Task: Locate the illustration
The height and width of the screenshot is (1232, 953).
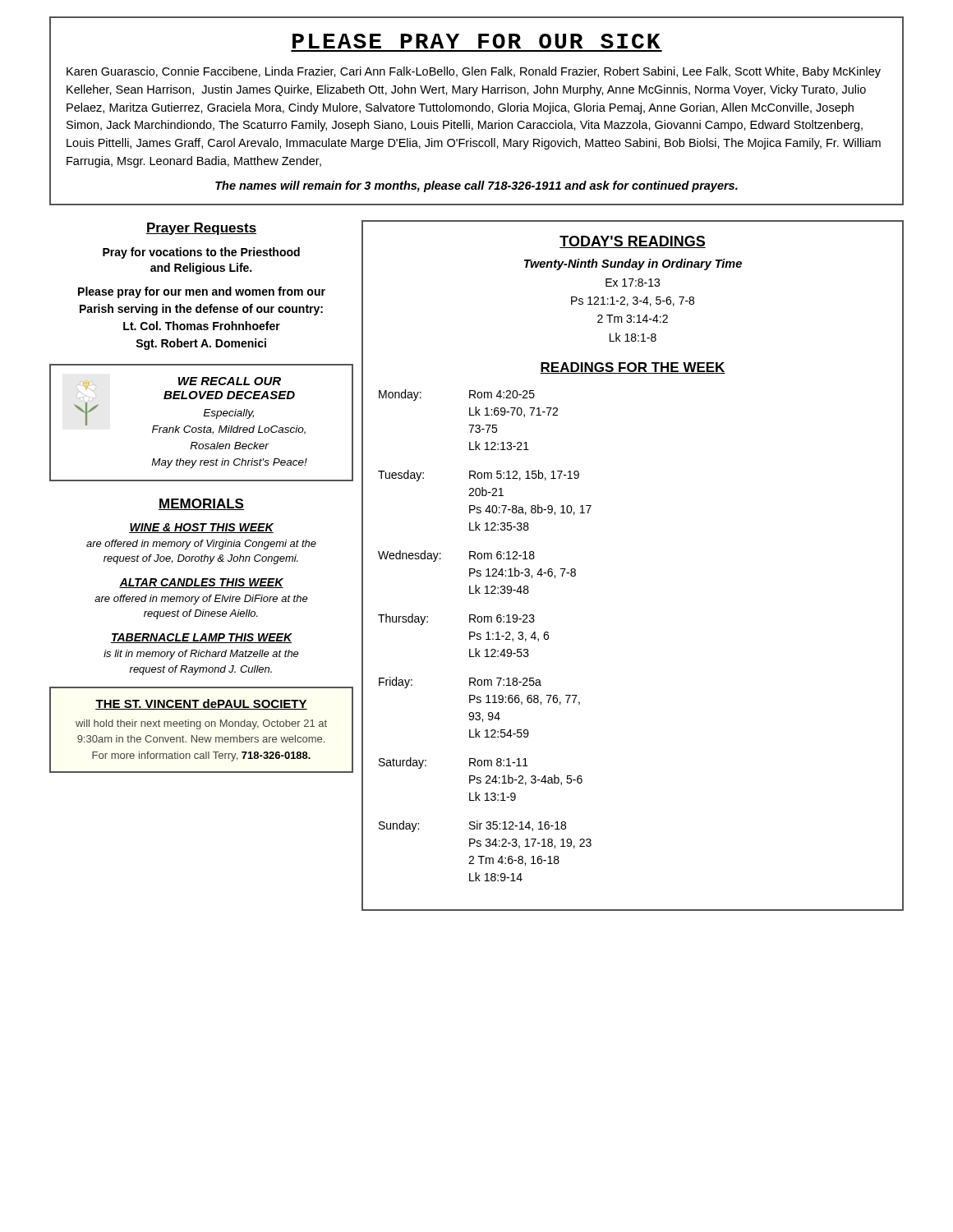Action: 86,403
